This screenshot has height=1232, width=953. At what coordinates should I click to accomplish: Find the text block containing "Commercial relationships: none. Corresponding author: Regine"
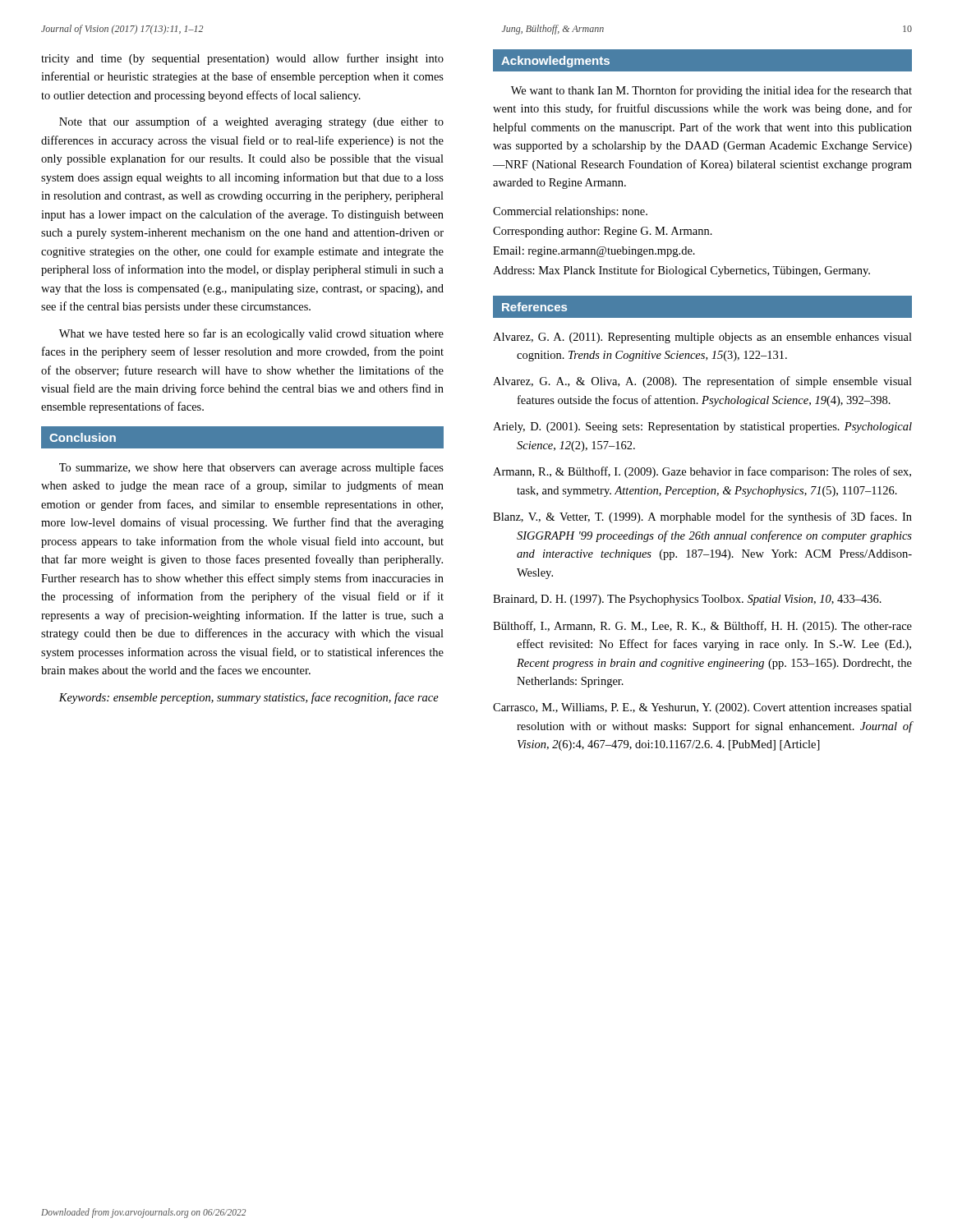(682, 240)
